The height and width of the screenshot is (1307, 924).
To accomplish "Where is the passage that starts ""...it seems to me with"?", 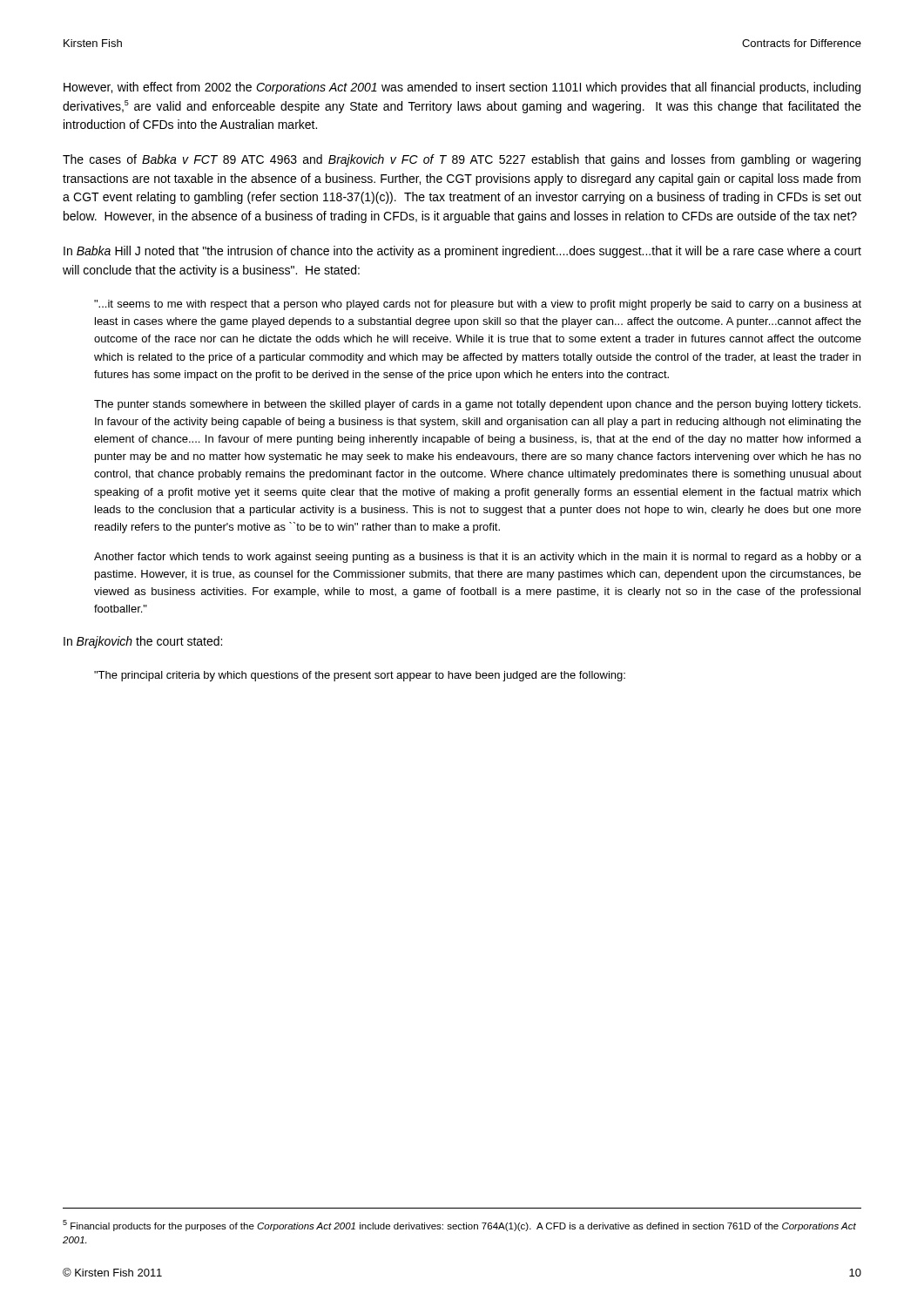I will 478,457.
